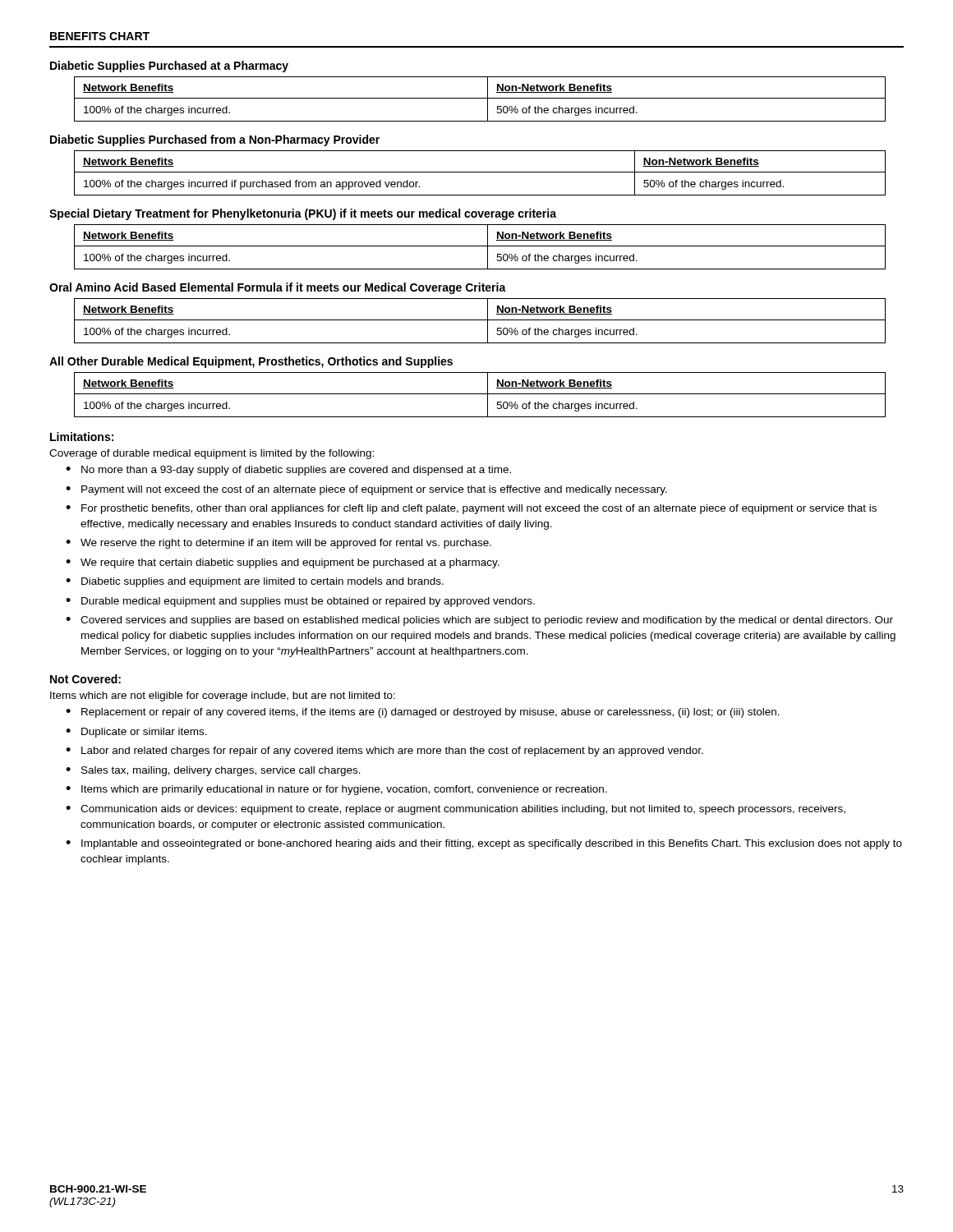This screenshot has height=1232, width=953.
Task: Find the region starting "• Duplicate or similar items."
Action: [137, 732]
